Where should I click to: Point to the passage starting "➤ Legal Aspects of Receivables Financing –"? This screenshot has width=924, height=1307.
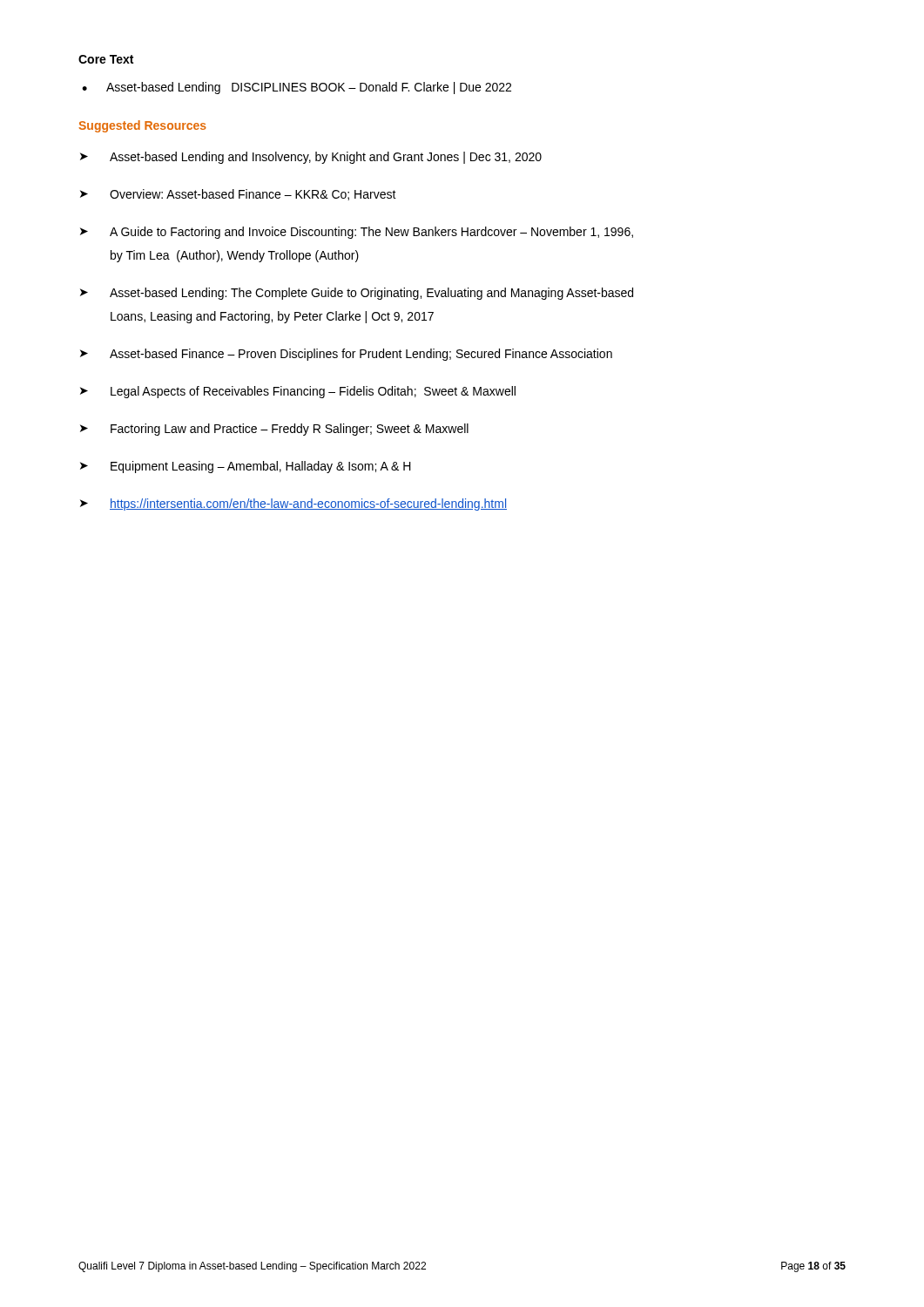click(x=462, y=391)
